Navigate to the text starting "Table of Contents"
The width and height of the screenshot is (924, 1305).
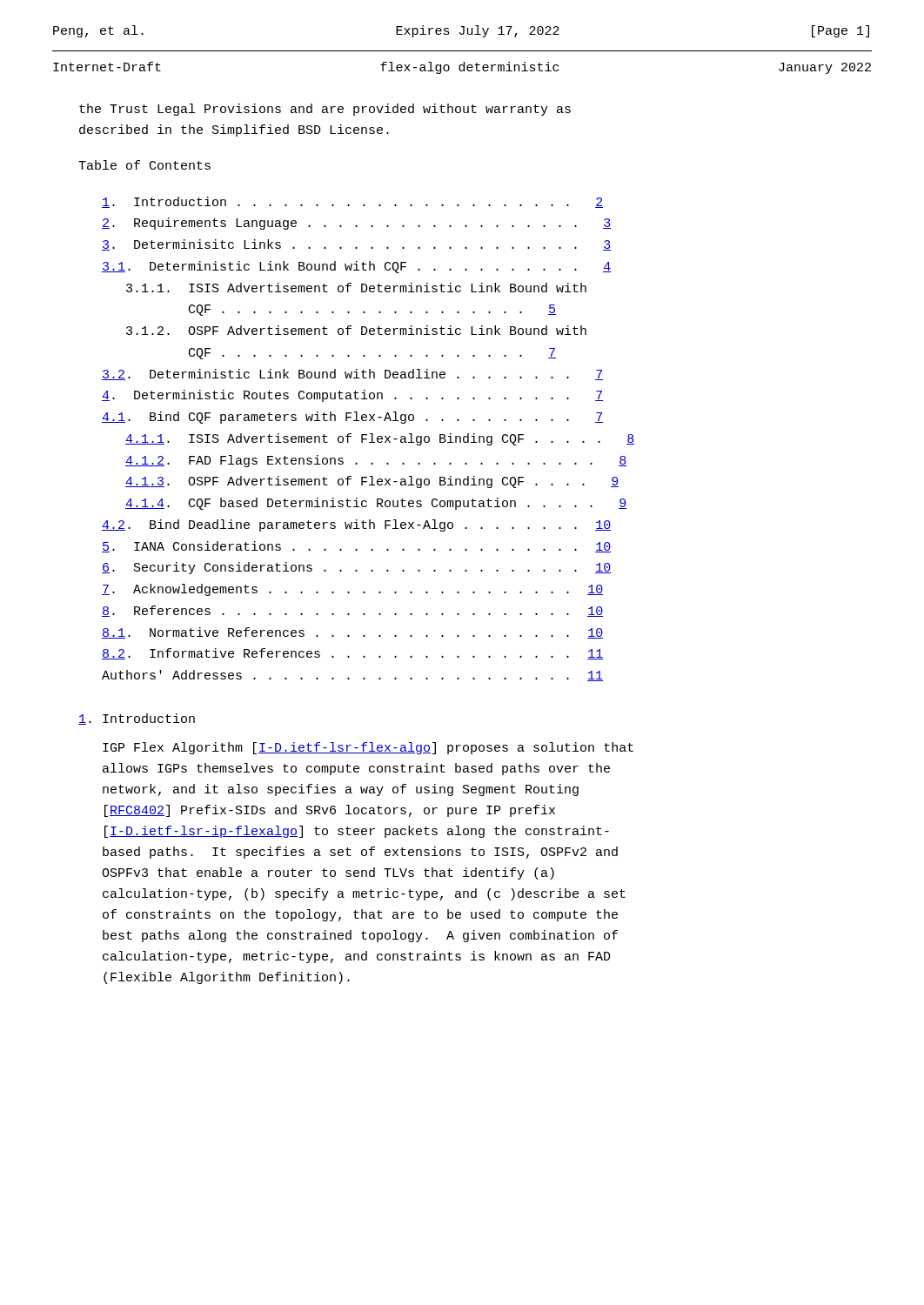click(x=145, y=167)
